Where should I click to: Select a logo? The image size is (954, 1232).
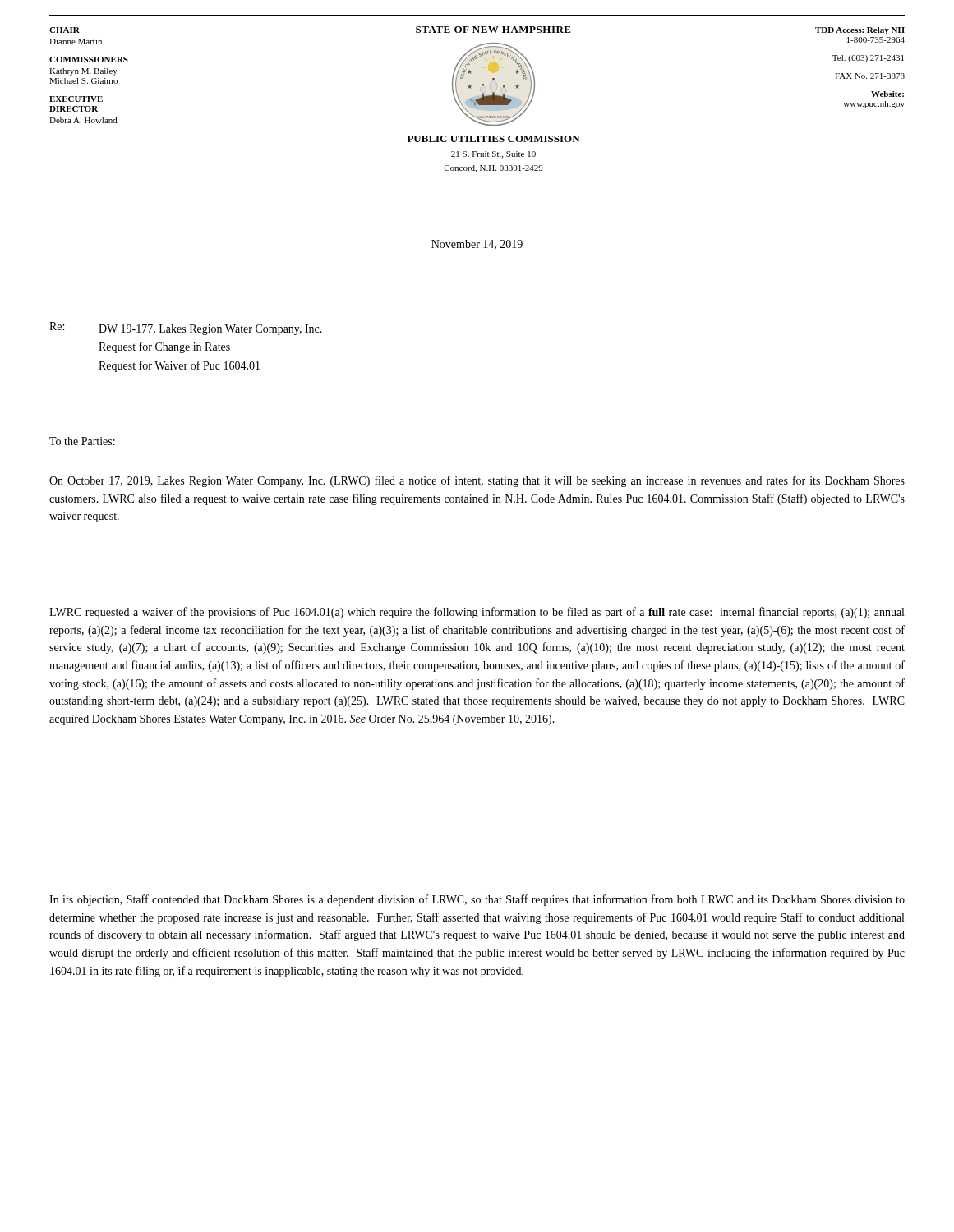pos(493,84)
